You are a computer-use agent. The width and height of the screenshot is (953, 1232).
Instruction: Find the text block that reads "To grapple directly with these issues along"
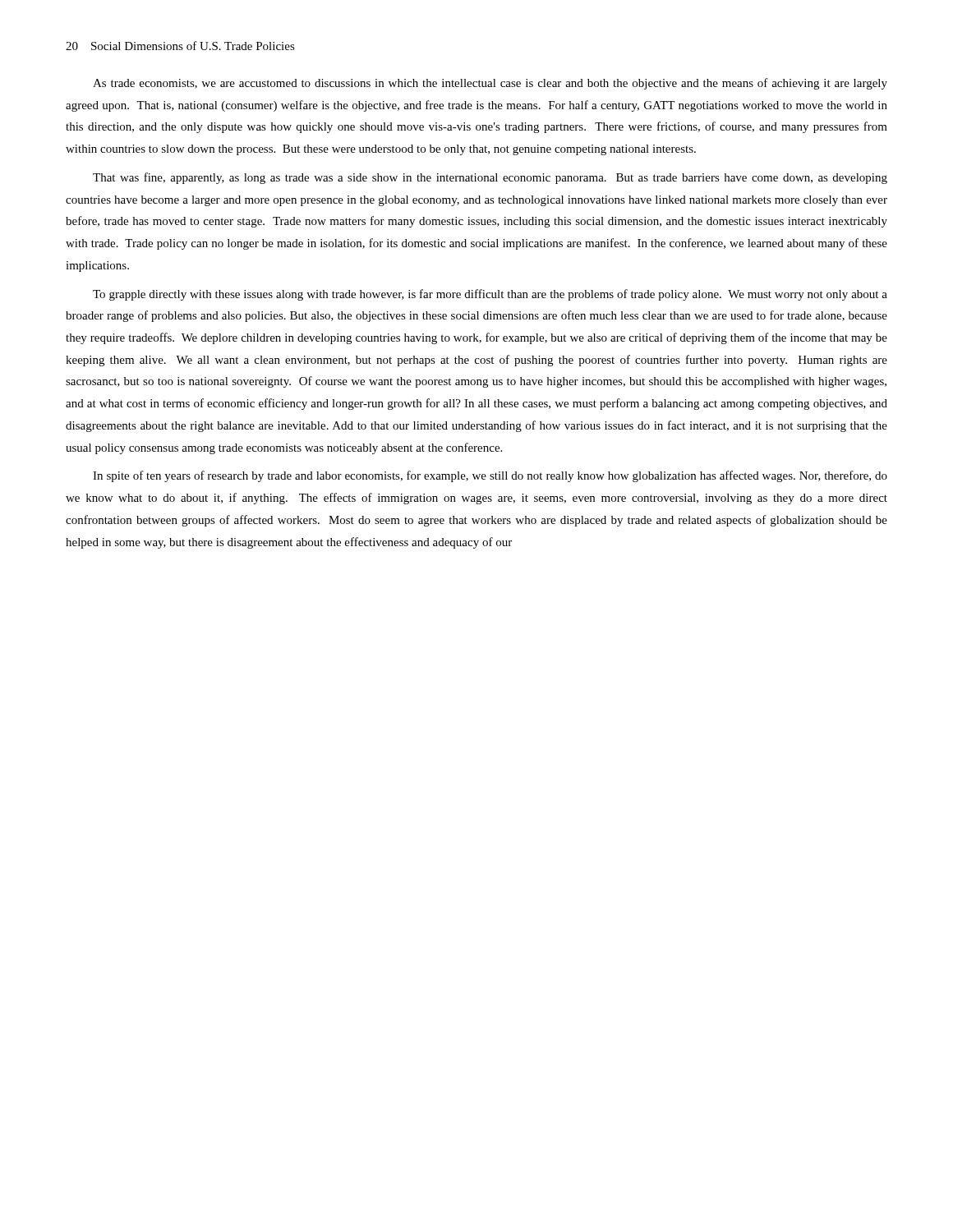pyautogui.click(x=476, y=370)
